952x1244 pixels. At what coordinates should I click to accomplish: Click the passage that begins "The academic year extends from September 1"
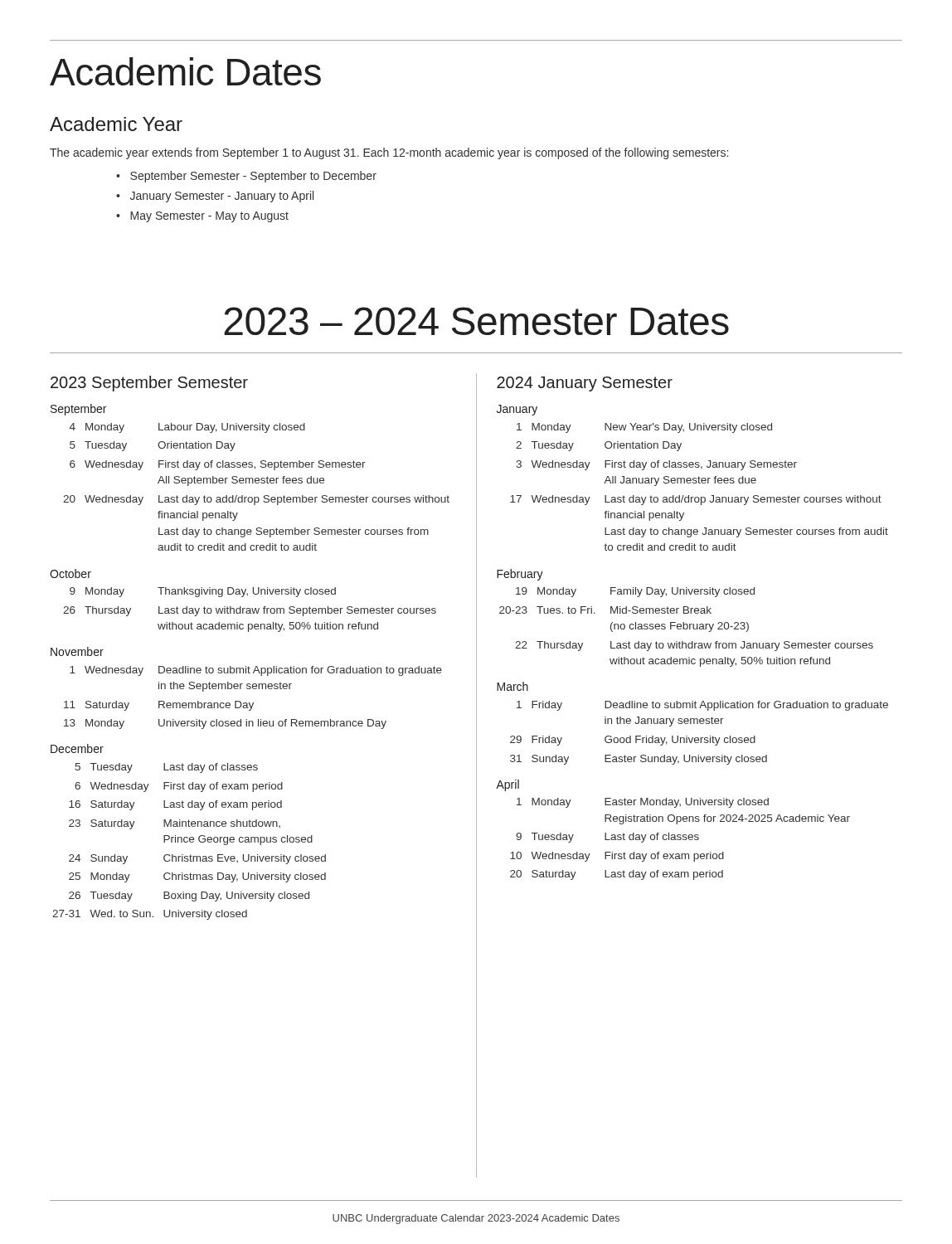423,153
